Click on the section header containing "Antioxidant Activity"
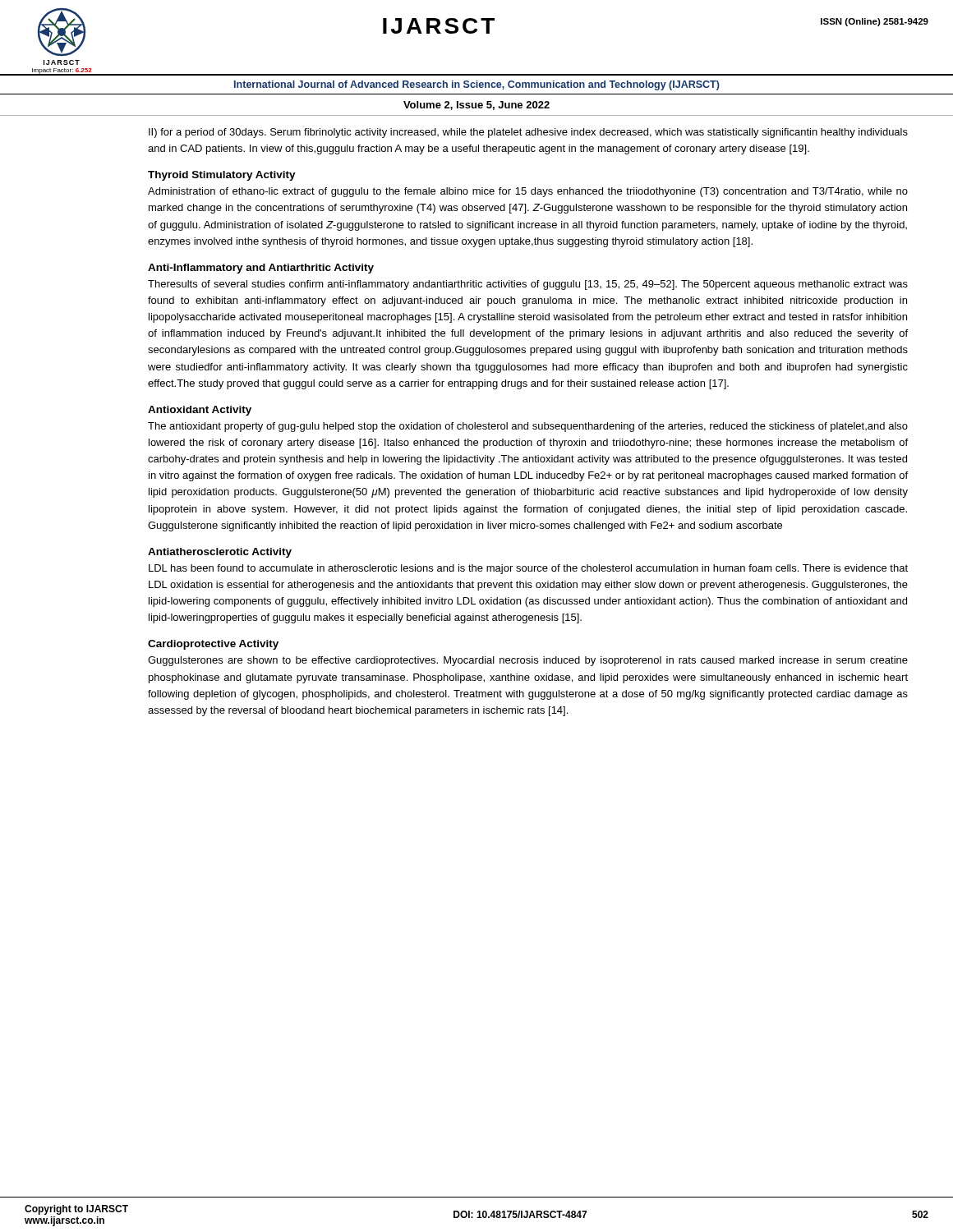 click(x=200, y=409)
